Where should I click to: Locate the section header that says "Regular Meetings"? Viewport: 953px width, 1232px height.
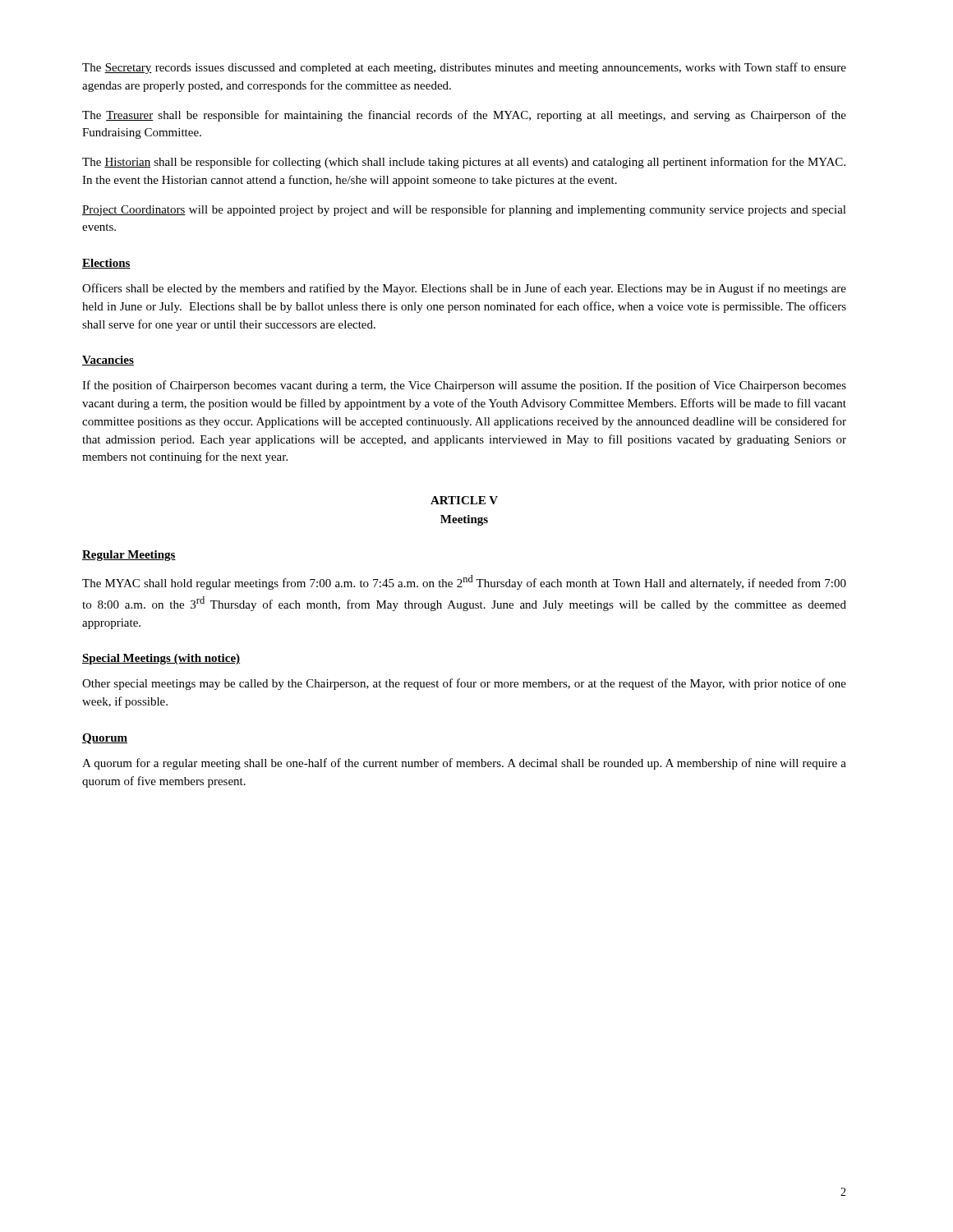pyautogui.click(x=129, y=554)
